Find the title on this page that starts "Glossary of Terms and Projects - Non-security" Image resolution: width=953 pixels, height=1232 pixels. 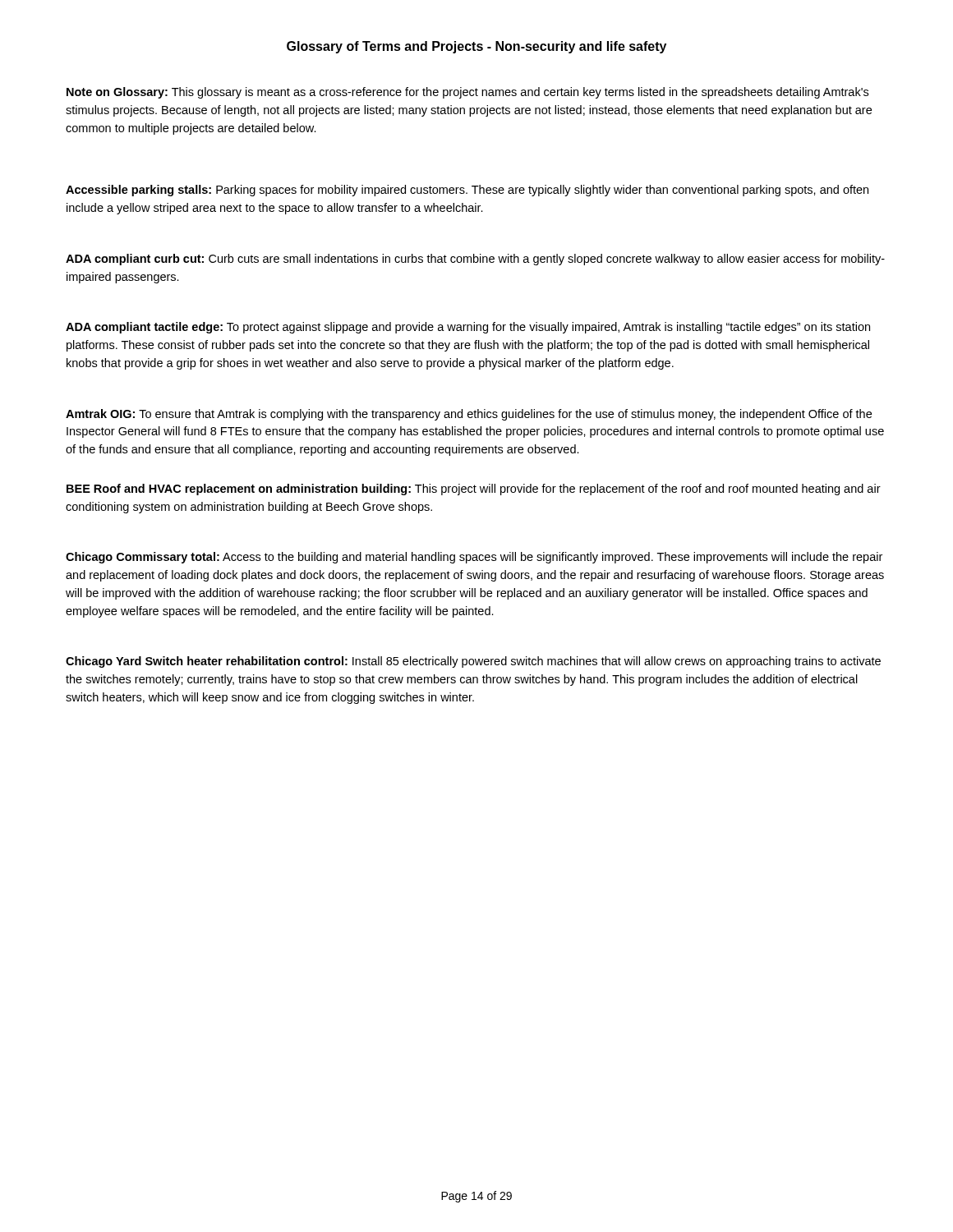click(x=476, y=46)
